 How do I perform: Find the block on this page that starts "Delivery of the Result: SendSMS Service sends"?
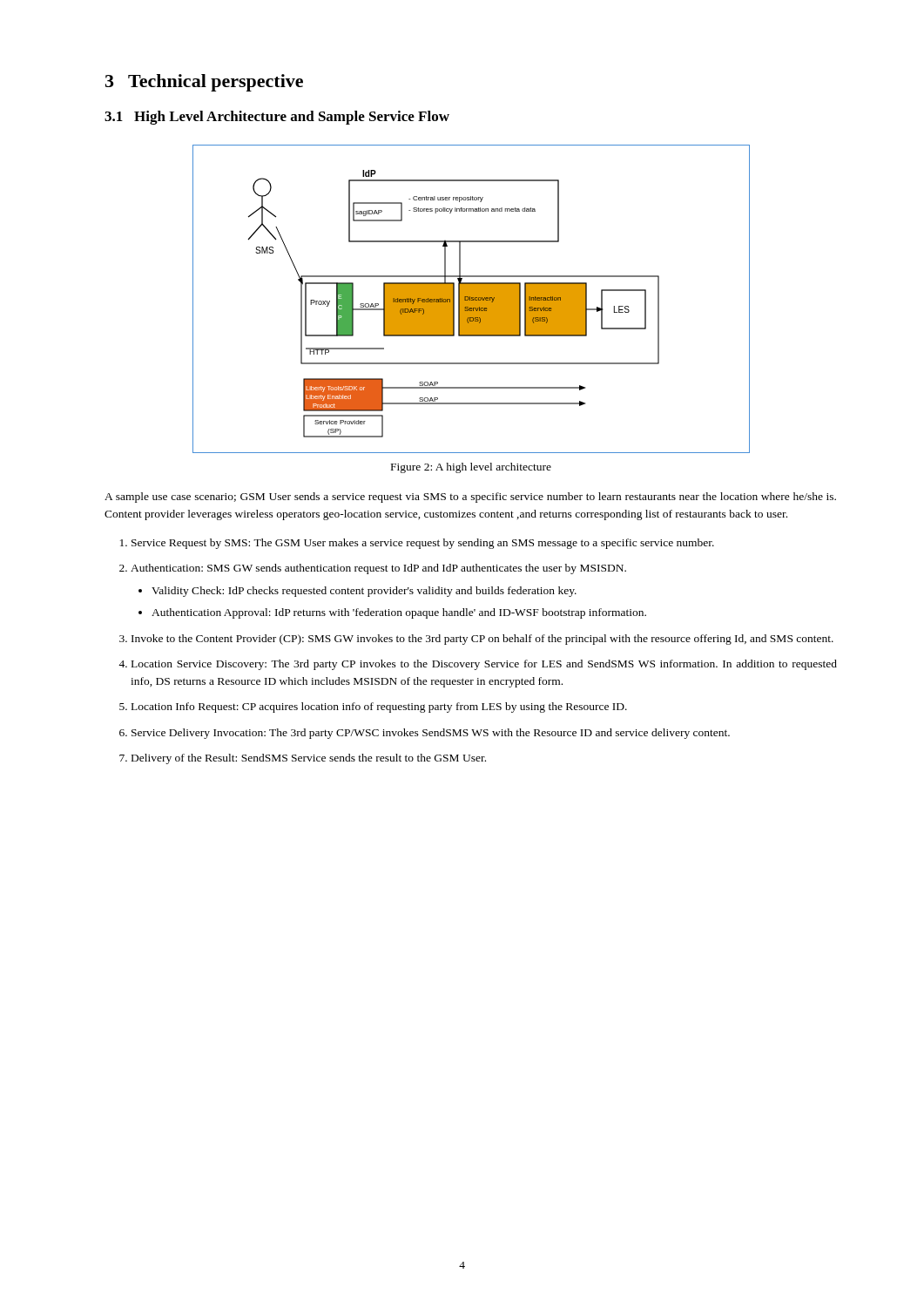point(309,757)
